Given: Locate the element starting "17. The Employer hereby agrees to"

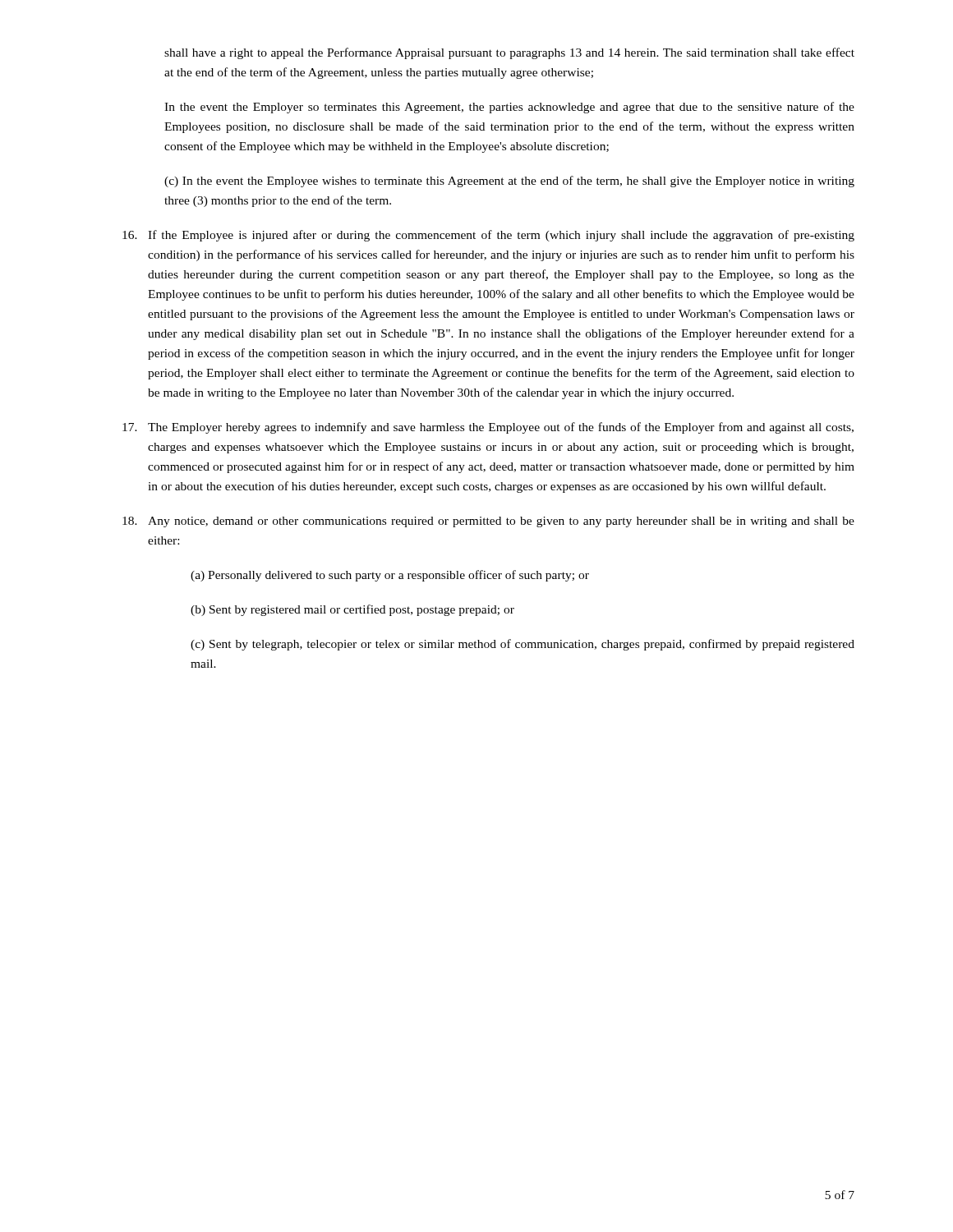Looking at the screenshot, I should (x=488, y=457).
